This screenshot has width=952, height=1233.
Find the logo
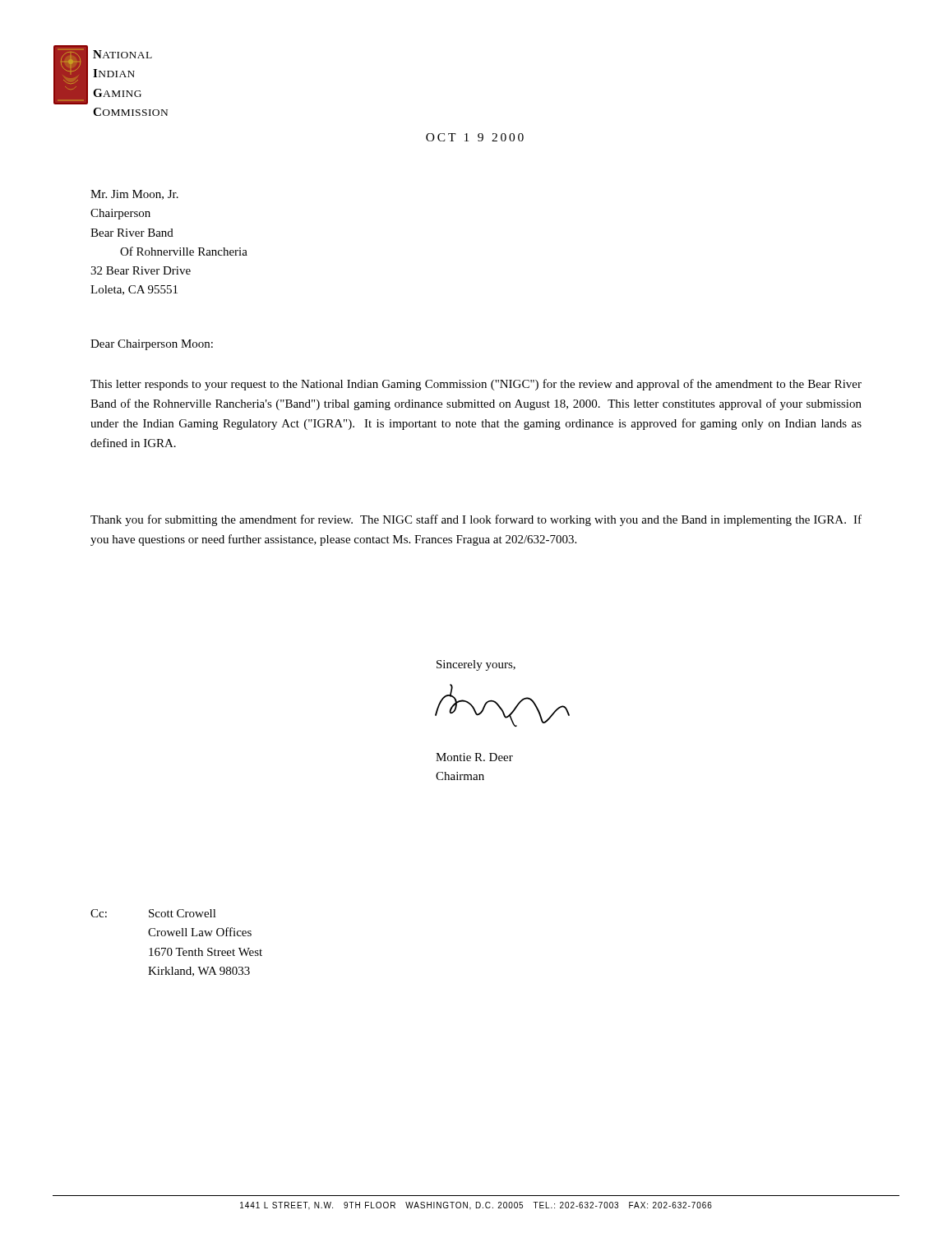(x=111, y=83)
